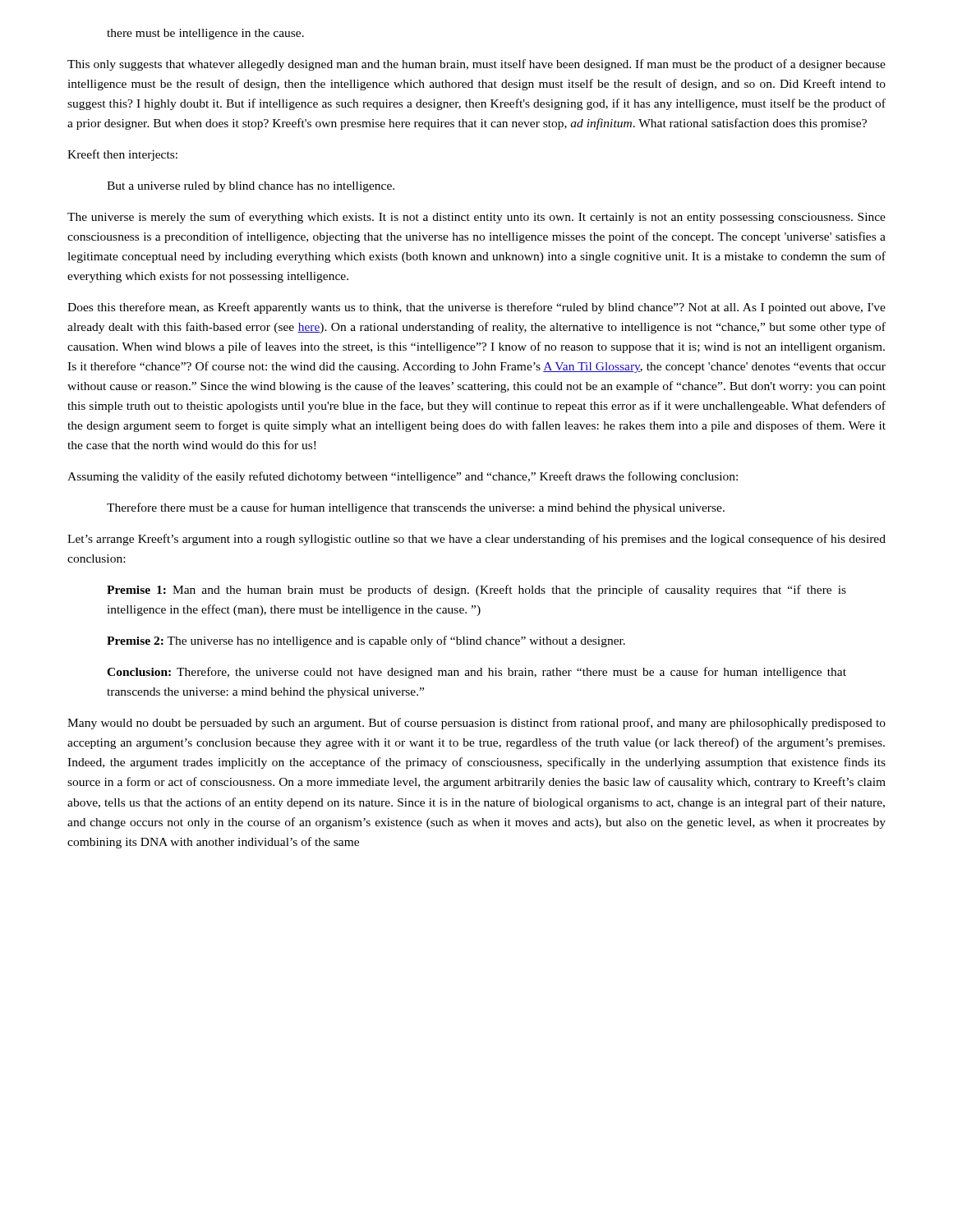This screenshot has width=953, height=1232.
Task: Find the block on this page that starts "Conclusion: Therefore, the universe could"
Action: click(476, 682)
